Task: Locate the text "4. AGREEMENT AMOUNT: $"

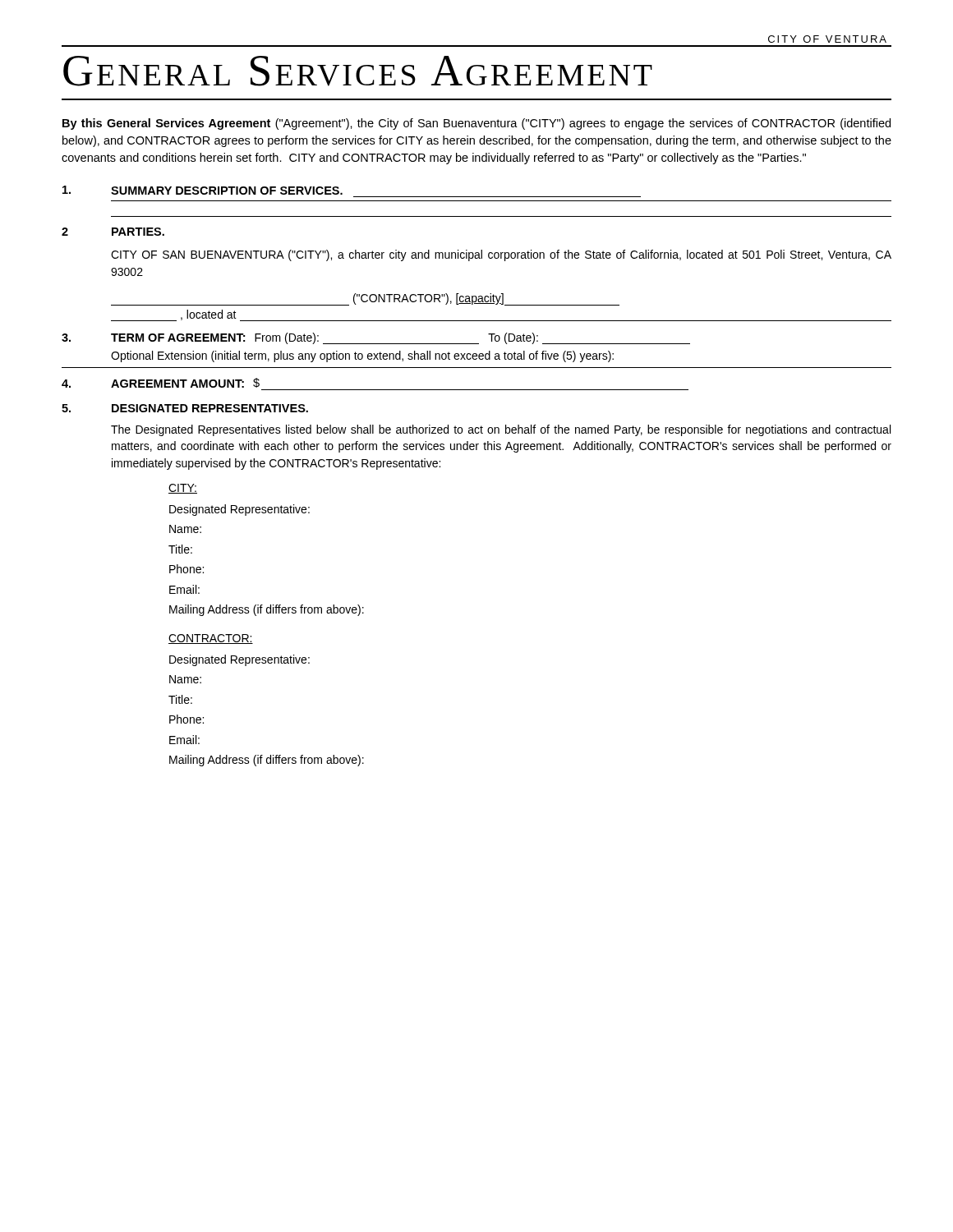Action: click(x=375, y=383)
